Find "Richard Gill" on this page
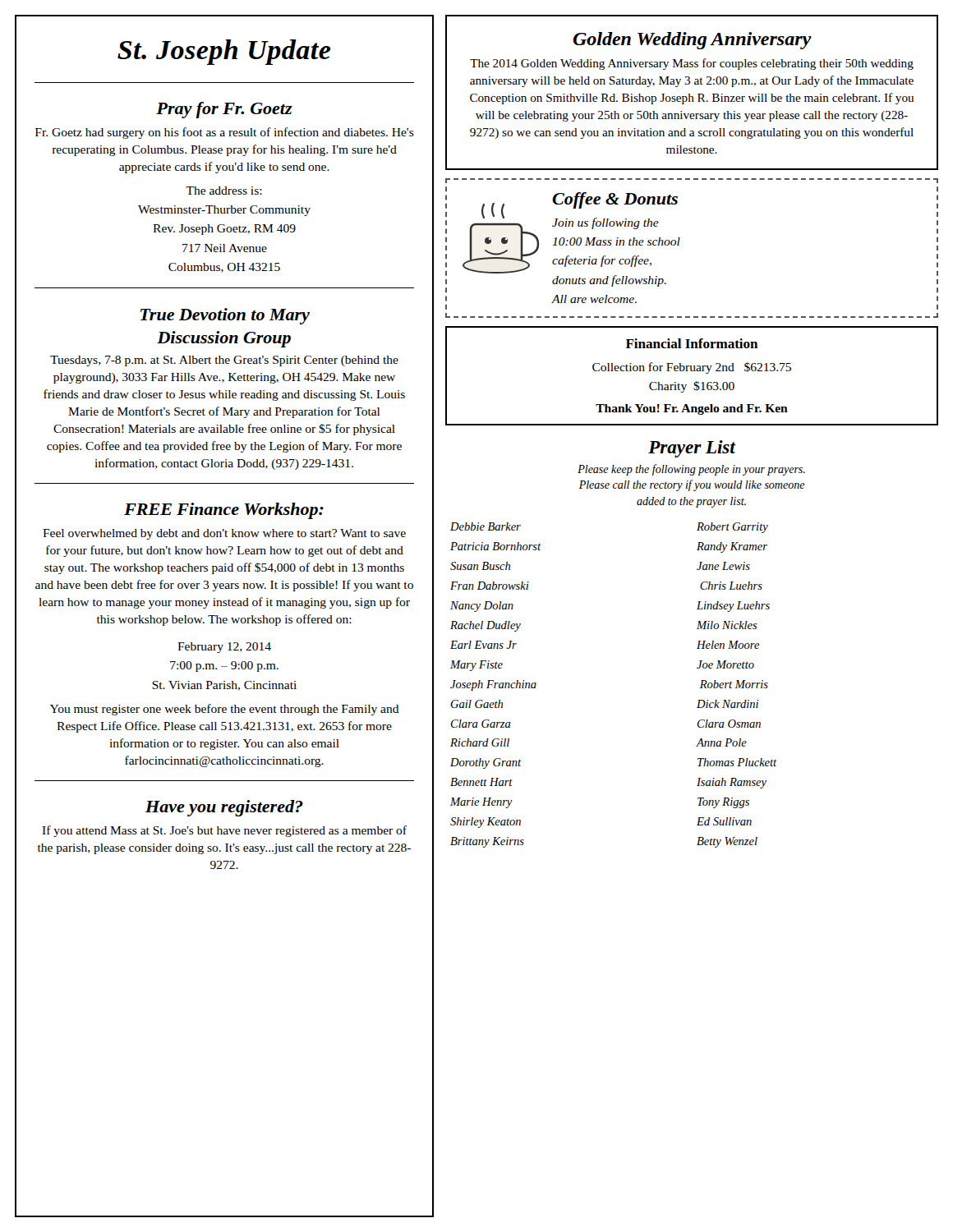The image size is (953, 1232). click(x=480, y=743)
